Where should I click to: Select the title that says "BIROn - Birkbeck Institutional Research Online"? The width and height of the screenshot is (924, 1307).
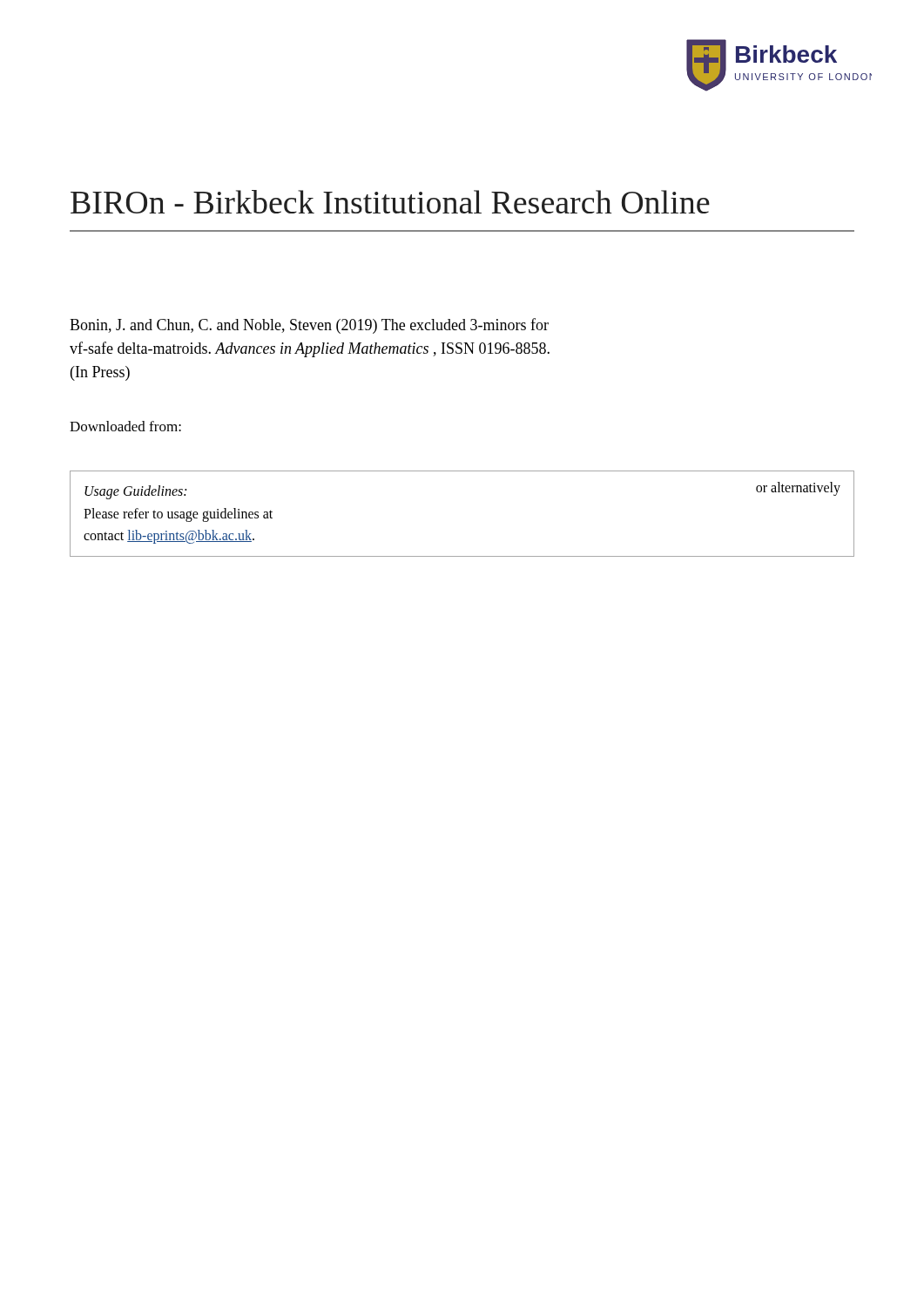[x=462, y=207]
